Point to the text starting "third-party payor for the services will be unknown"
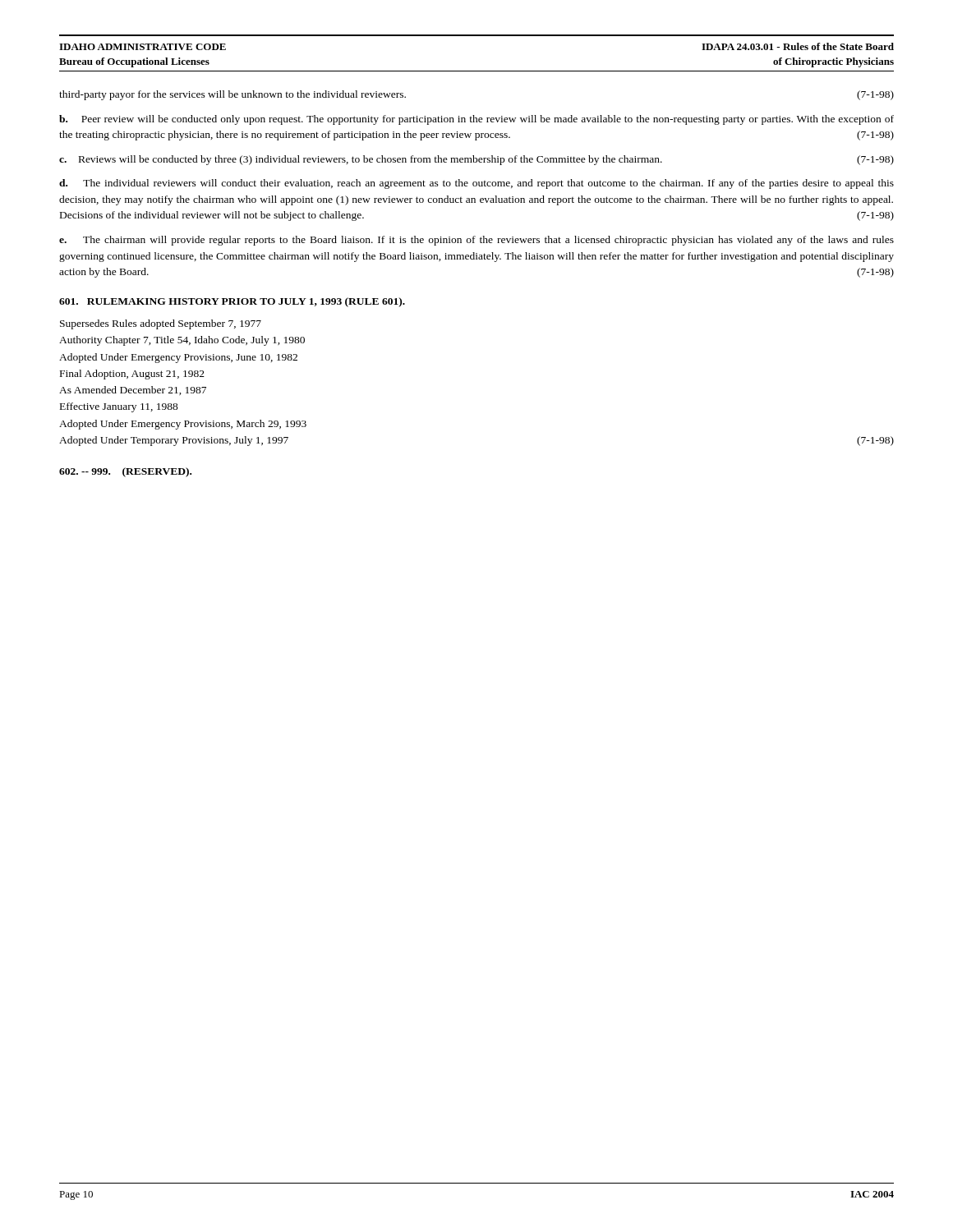953x1232 pixels. [x=230, y=95]
